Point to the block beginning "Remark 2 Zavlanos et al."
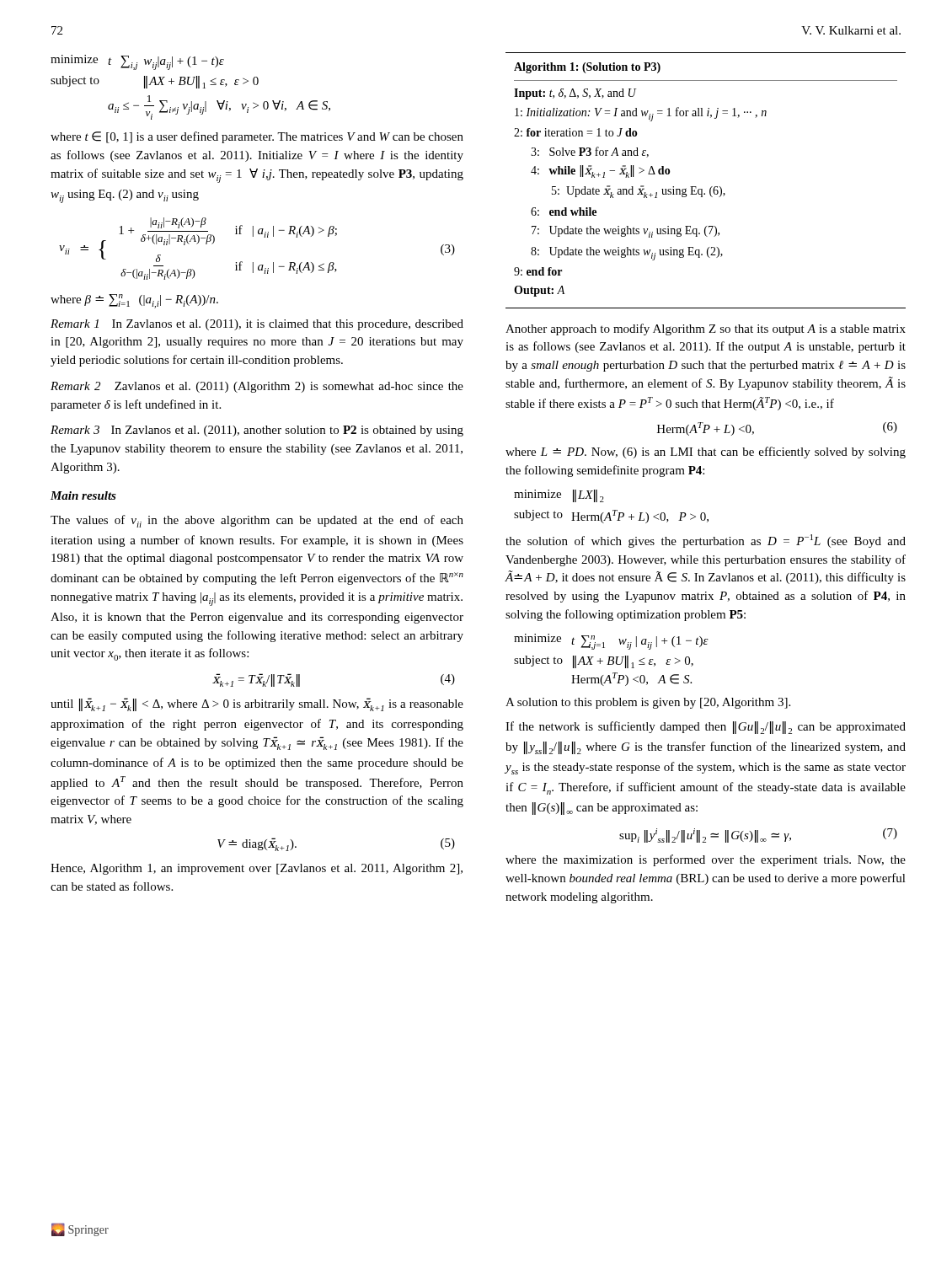952x1264 pixels. (257, 395)
